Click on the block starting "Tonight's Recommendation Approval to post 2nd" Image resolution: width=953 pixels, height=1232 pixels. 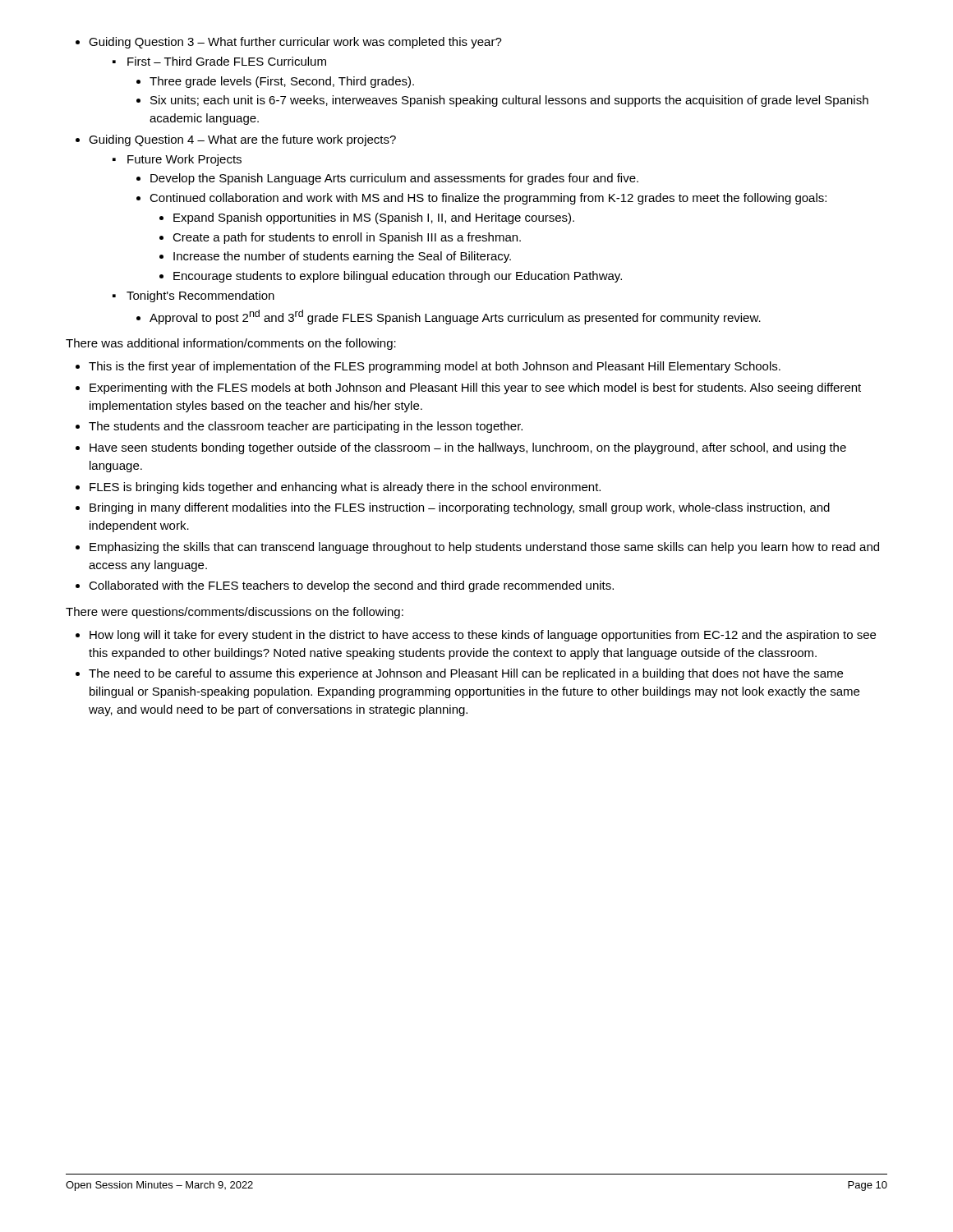point(507,307)
